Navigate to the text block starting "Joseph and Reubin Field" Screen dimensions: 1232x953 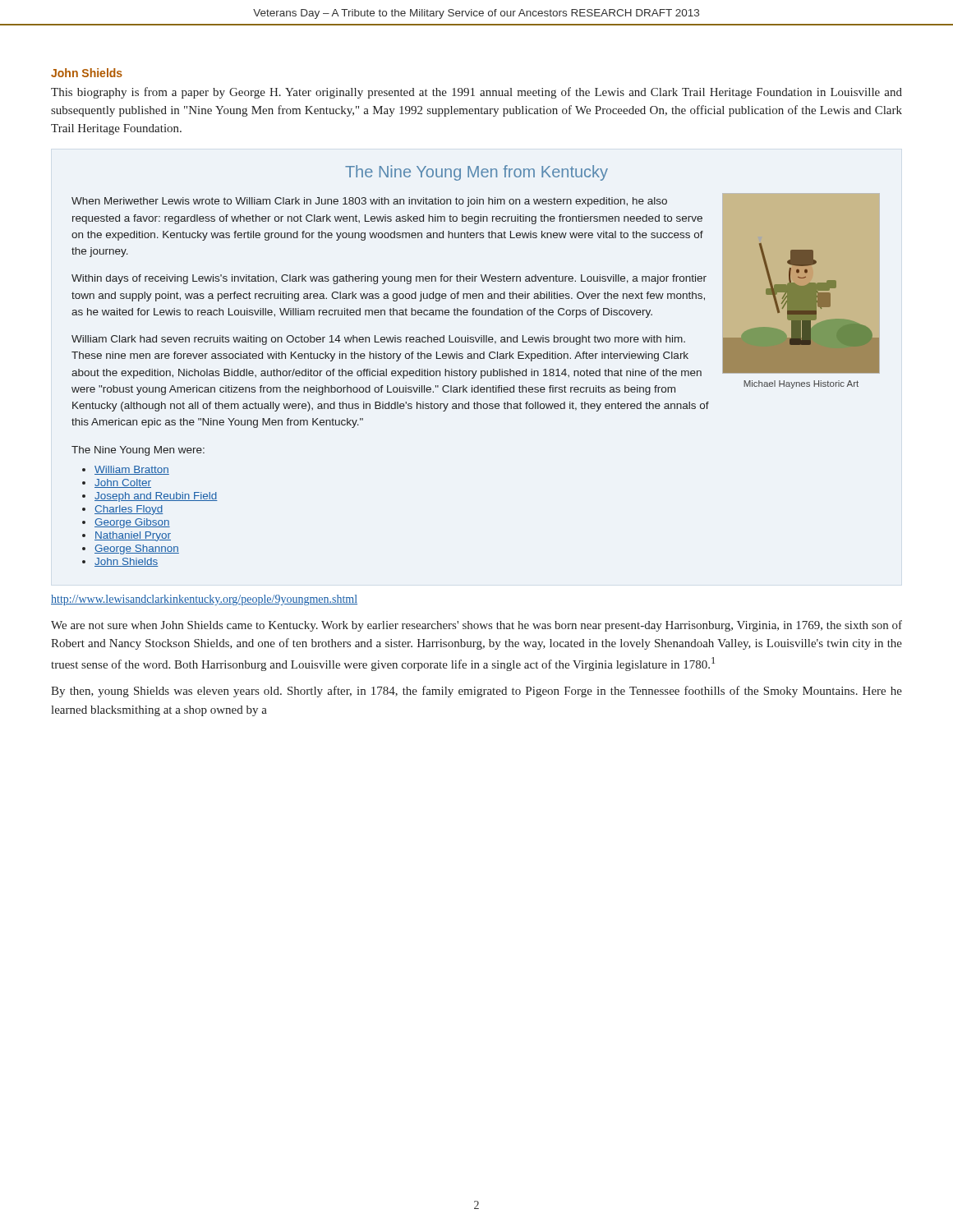coord(156,496)
